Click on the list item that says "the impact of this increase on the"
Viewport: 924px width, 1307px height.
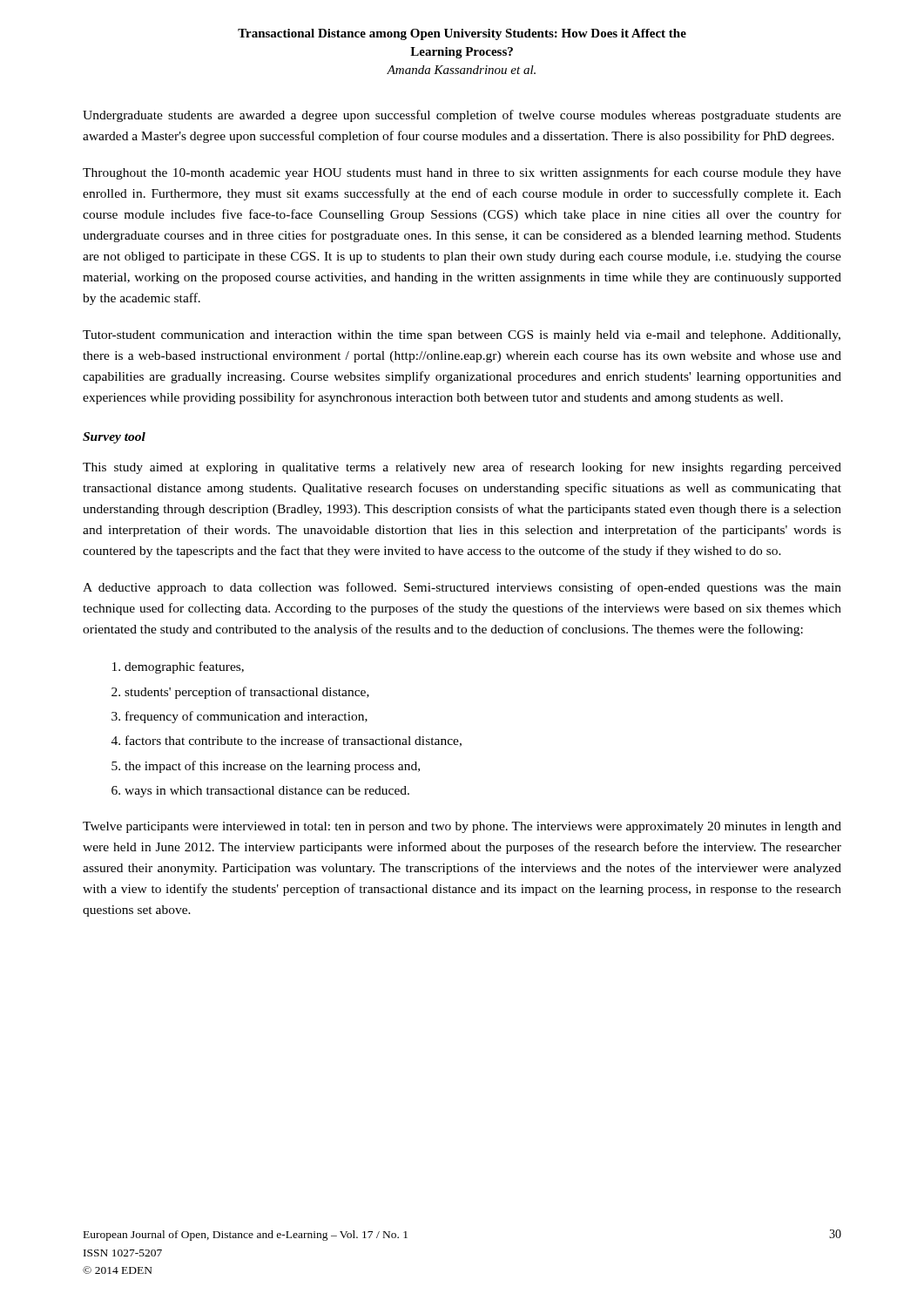273,765
